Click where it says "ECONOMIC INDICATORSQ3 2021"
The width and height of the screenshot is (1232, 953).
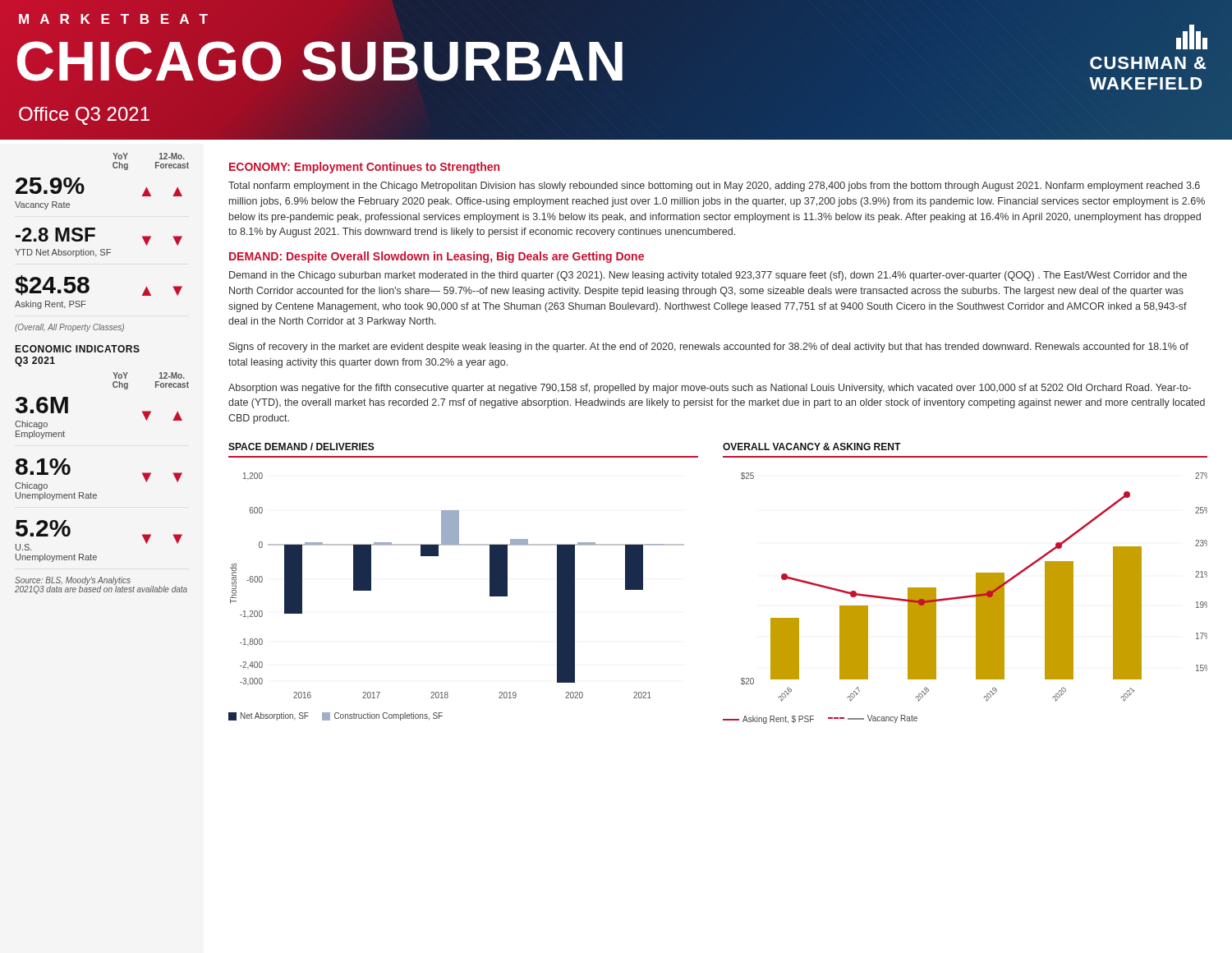point(77,355)
